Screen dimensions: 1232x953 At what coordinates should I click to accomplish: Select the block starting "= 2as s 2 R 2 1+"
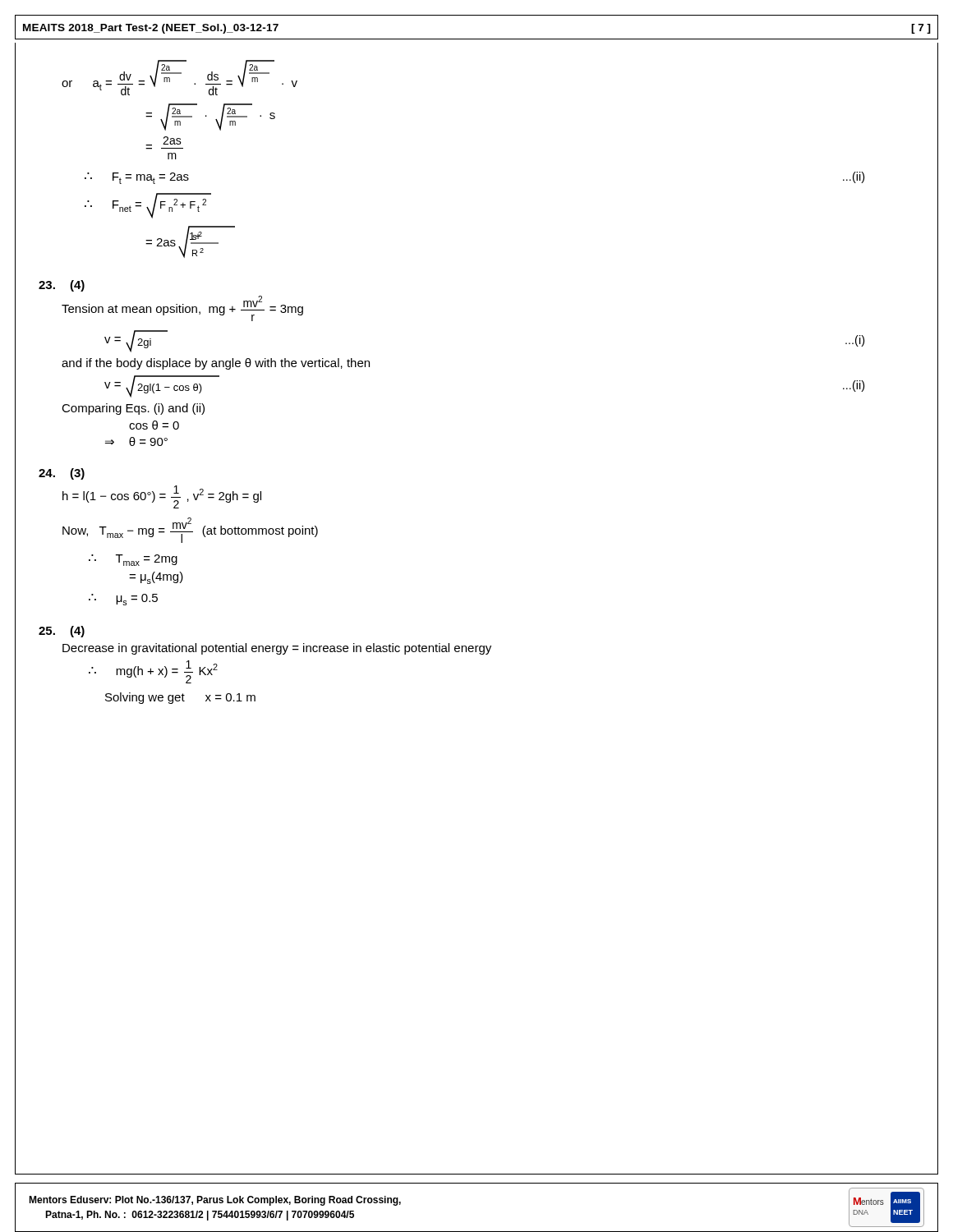(190, 242)
